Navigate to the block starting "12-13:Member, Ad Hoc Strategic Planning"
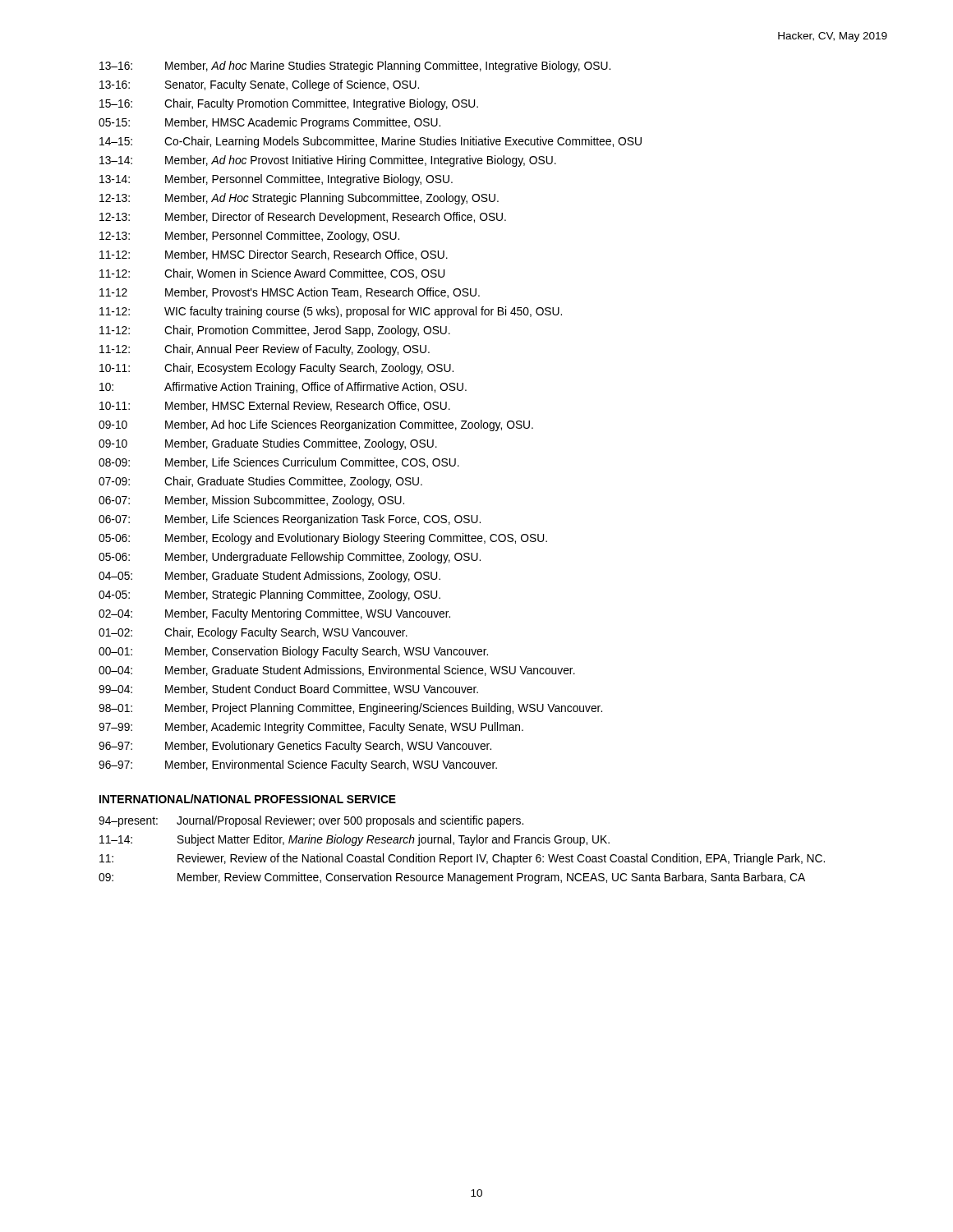This screenshot has height=1232, width=953. coord(493,199)
